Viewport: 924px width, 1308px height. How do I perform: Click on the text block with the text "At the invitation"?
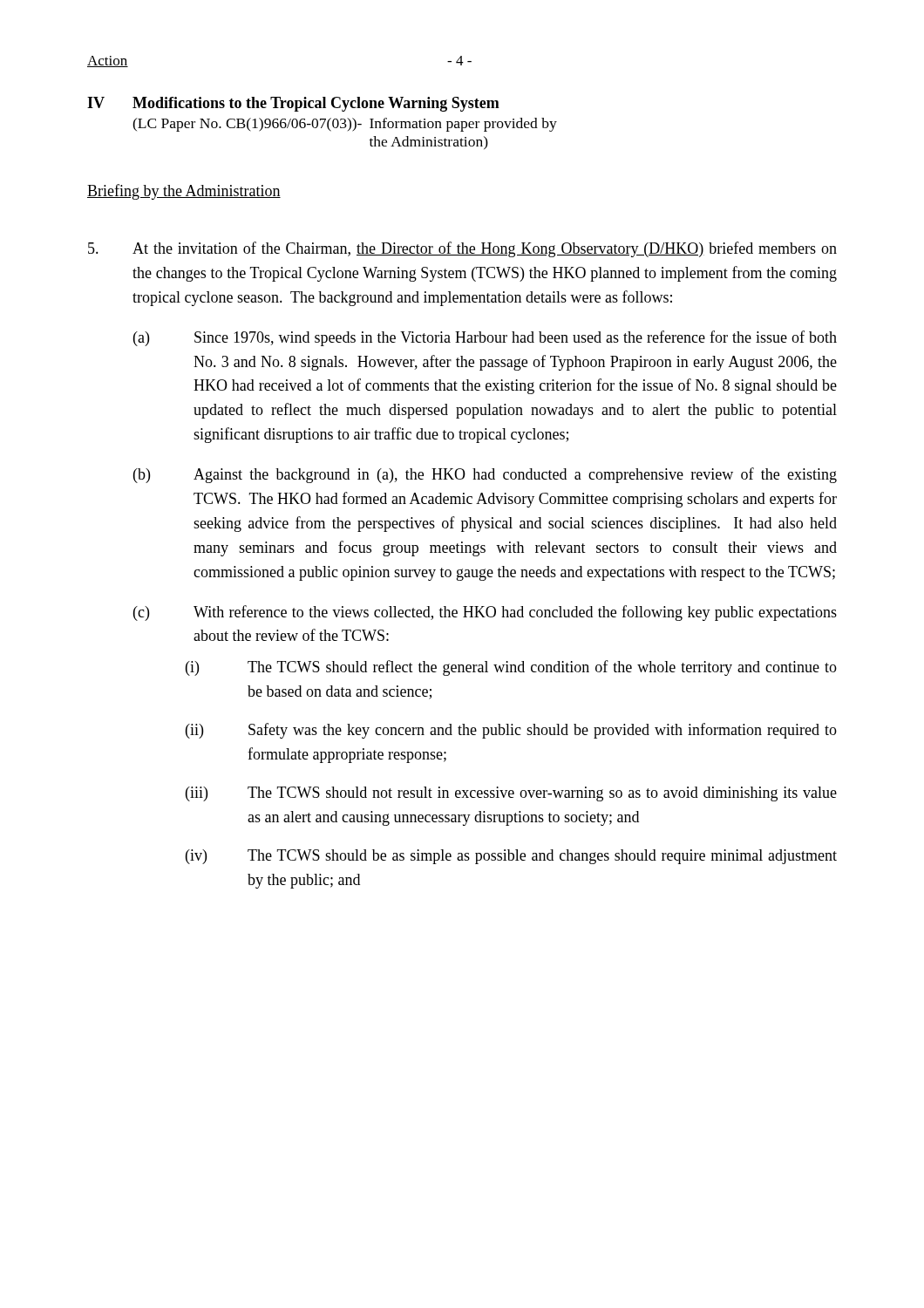click(x=462, y=274)
